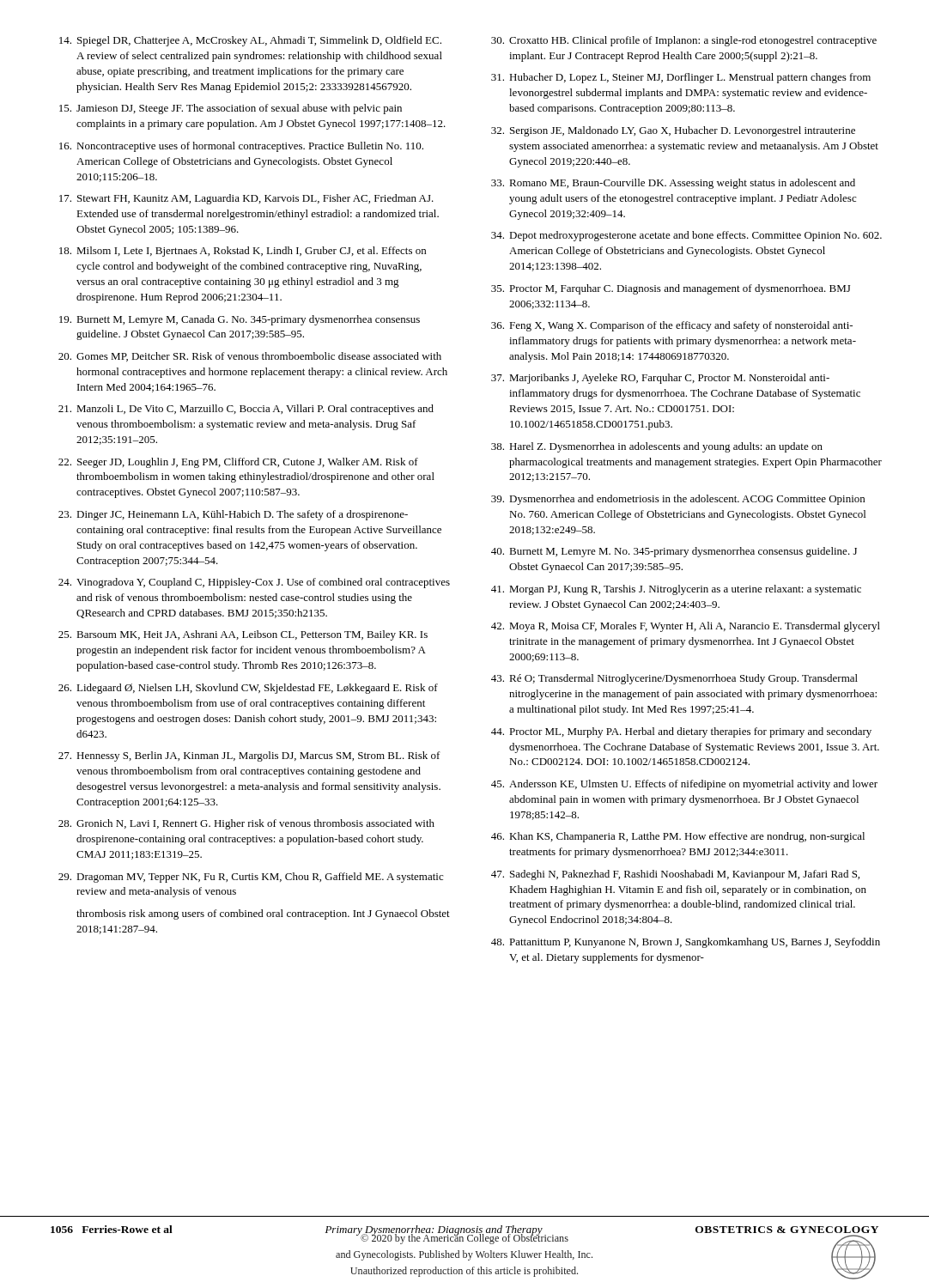The image size is (929, 1288).
Task: Select the list item that reads "46. Khan KS, Champaneria R, Latthe"
Action: tap(683, 844)
